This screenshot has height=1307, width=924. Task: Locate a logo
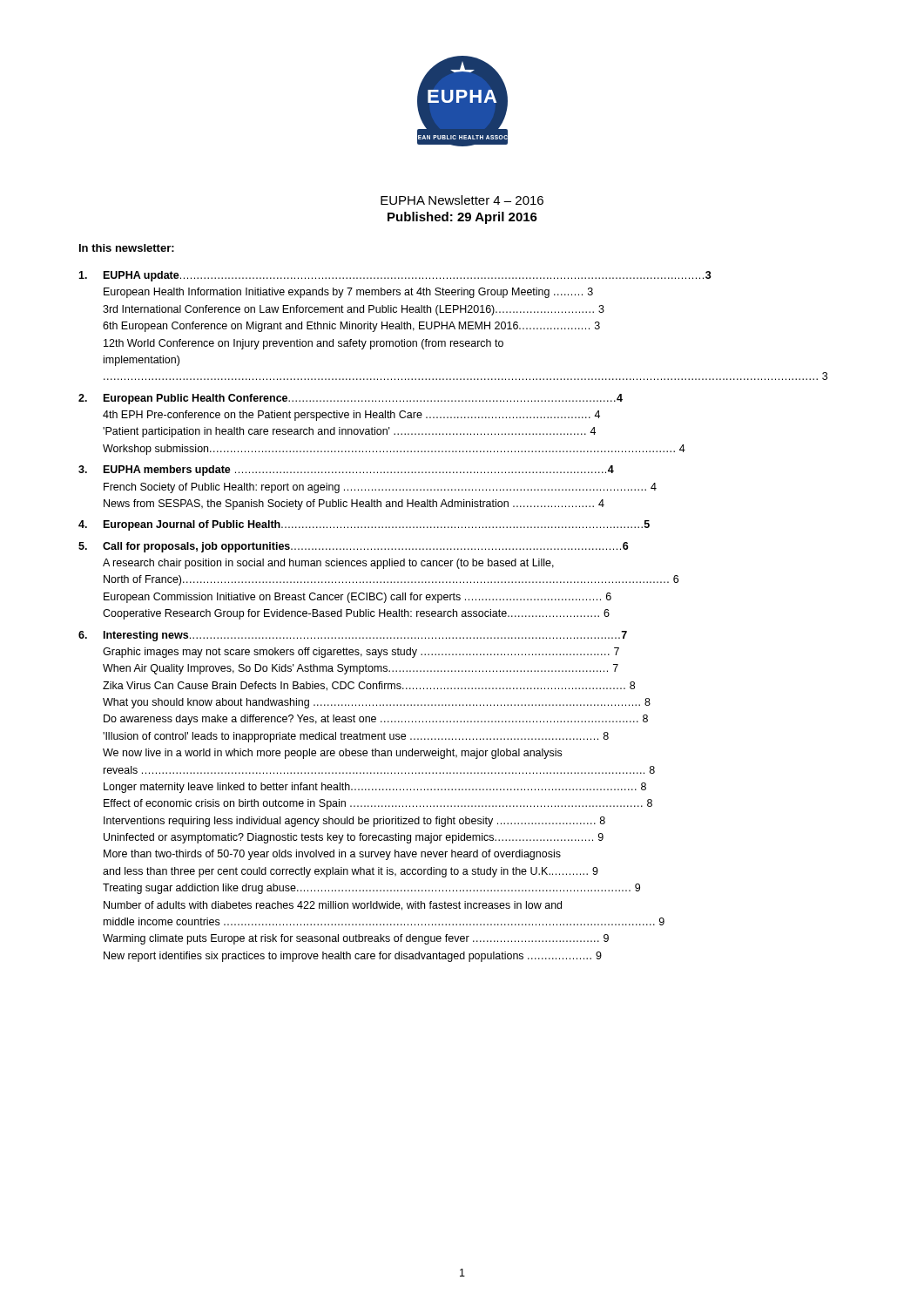tap(462, 110)
